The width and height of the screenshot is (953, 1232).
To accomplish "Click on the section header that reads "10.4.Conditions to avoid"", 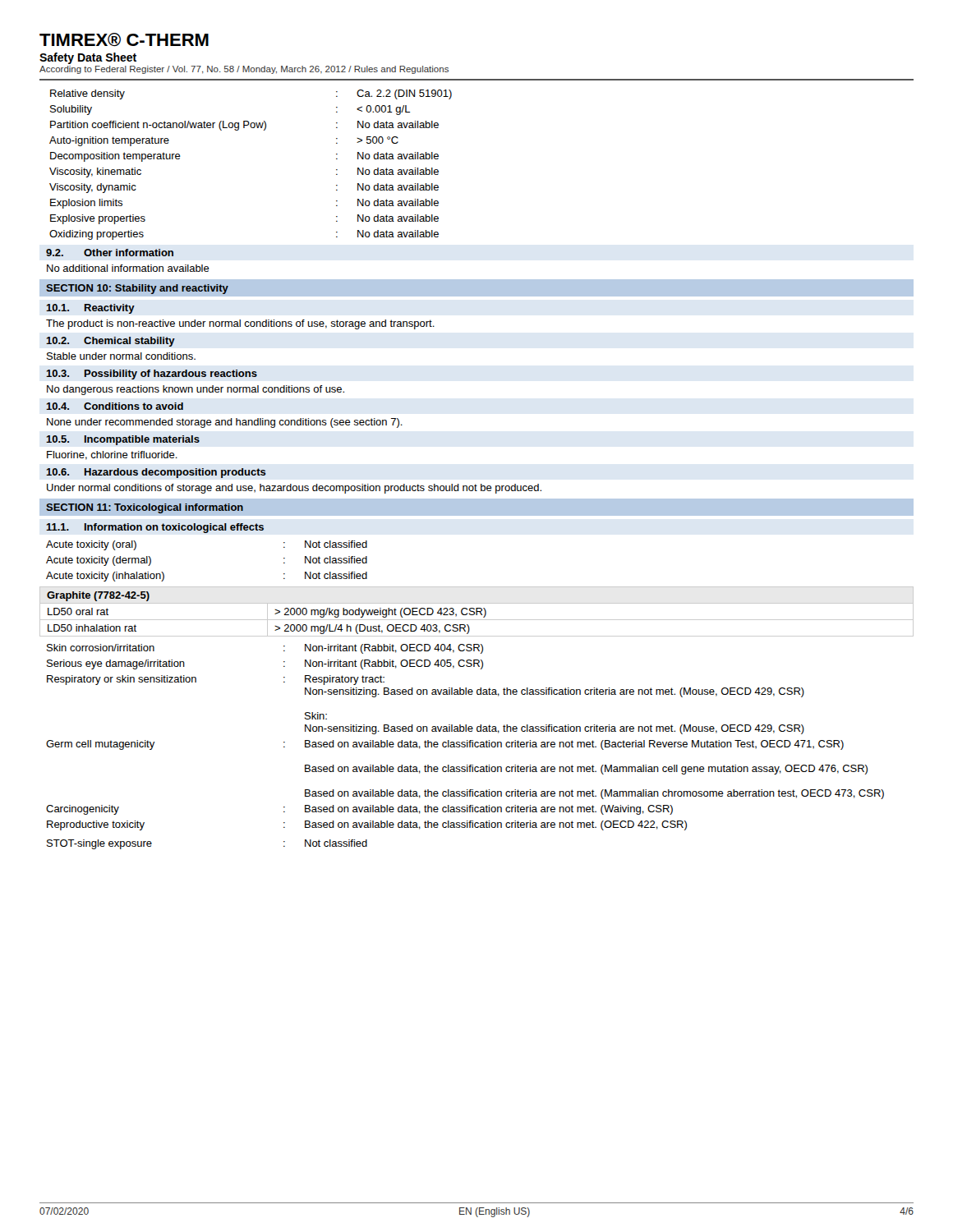I will pyautogui.click(x=115, y=406).
